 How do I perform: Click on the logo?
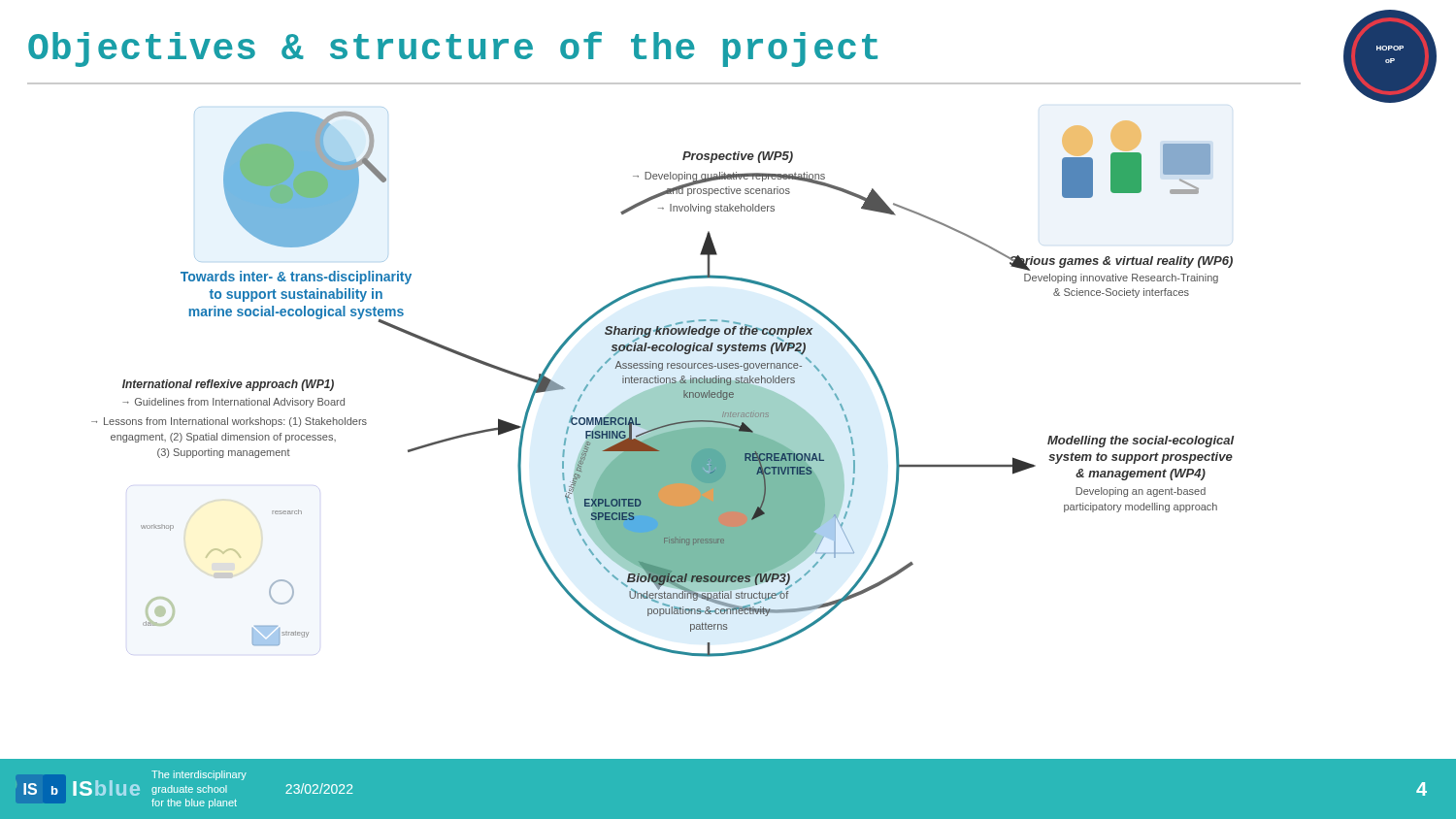tap(1390, 56)
